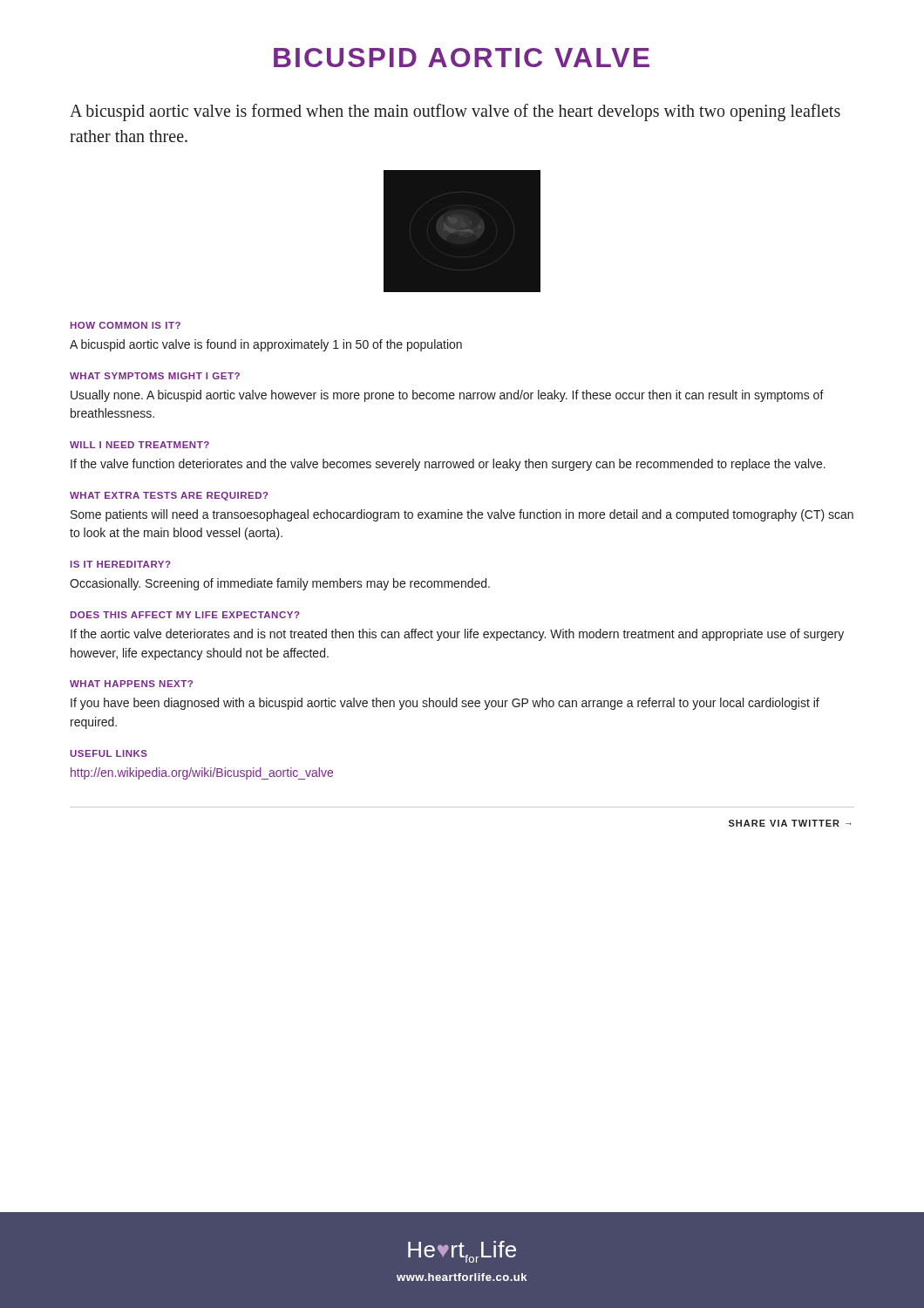
Task: Point to the block beginning "If you have been diagnosed"
Action: (462, 713)
